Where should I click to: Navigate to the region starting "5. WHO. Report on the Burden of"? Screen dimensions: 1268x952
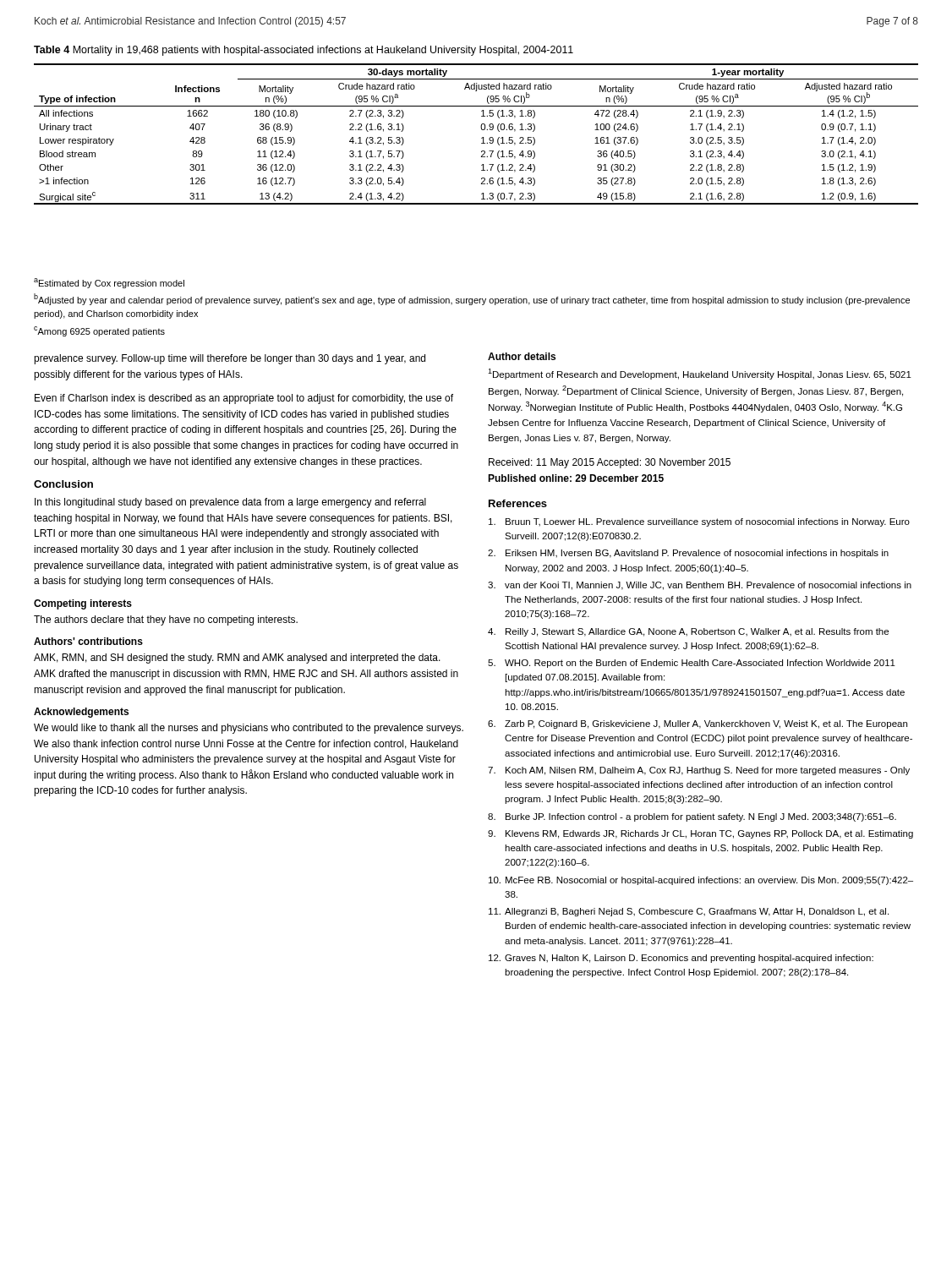(703, 685)
